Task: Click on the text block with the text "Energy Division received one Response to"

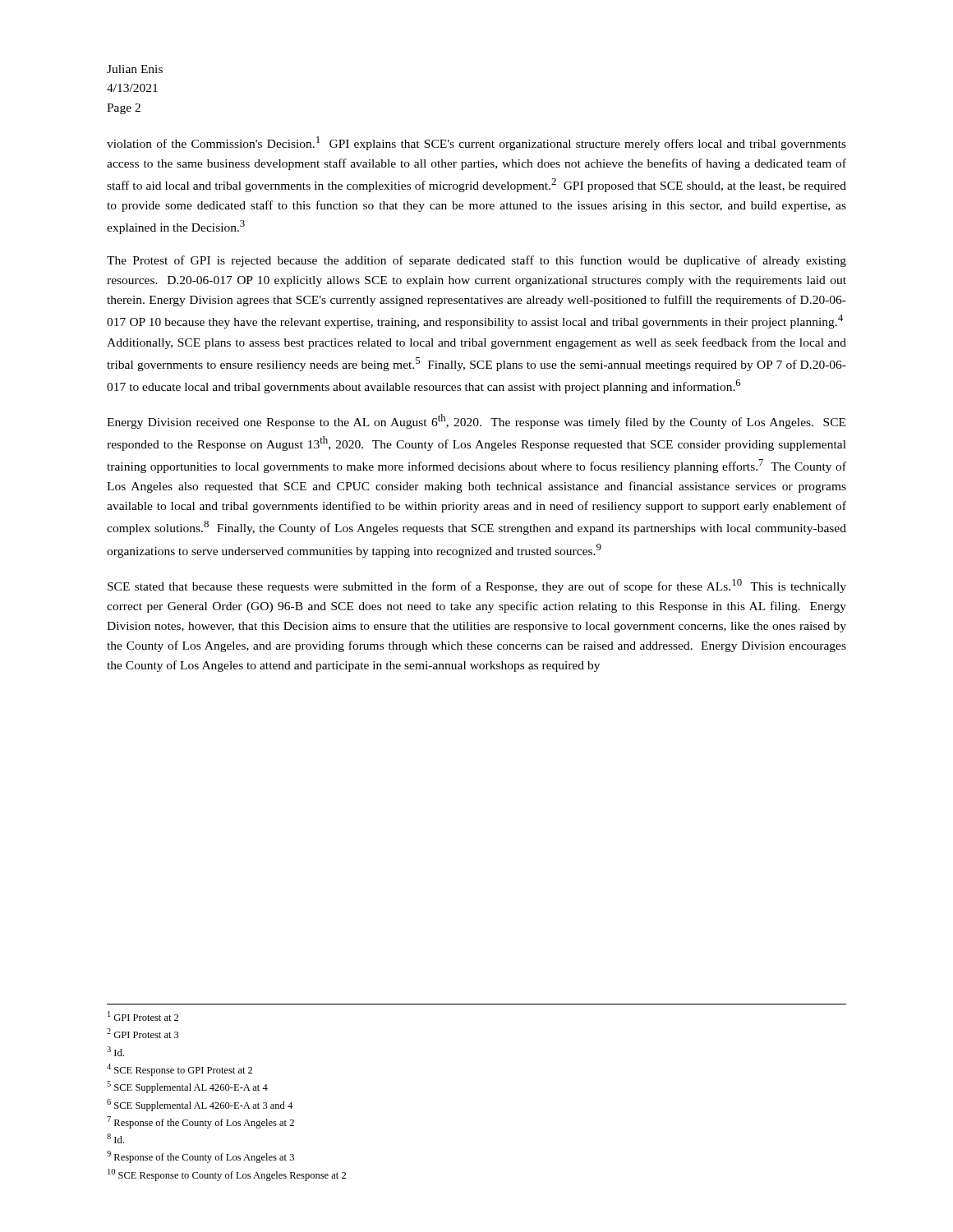Action: coord(476,484)
